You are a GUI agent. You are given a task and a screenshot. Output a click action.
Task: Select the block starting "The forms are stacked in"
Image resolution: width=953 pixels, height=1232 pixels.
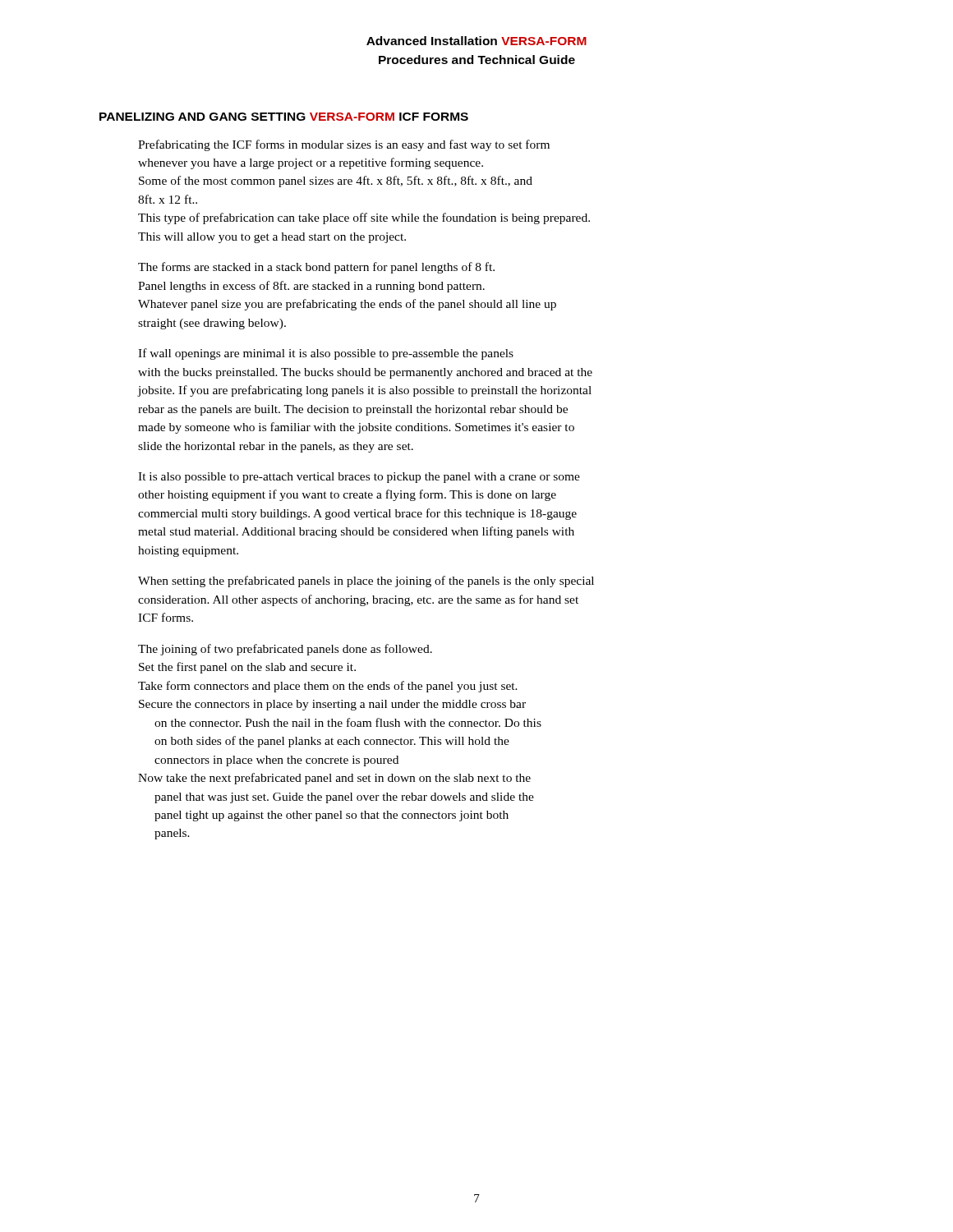click(x=347, y=294)
